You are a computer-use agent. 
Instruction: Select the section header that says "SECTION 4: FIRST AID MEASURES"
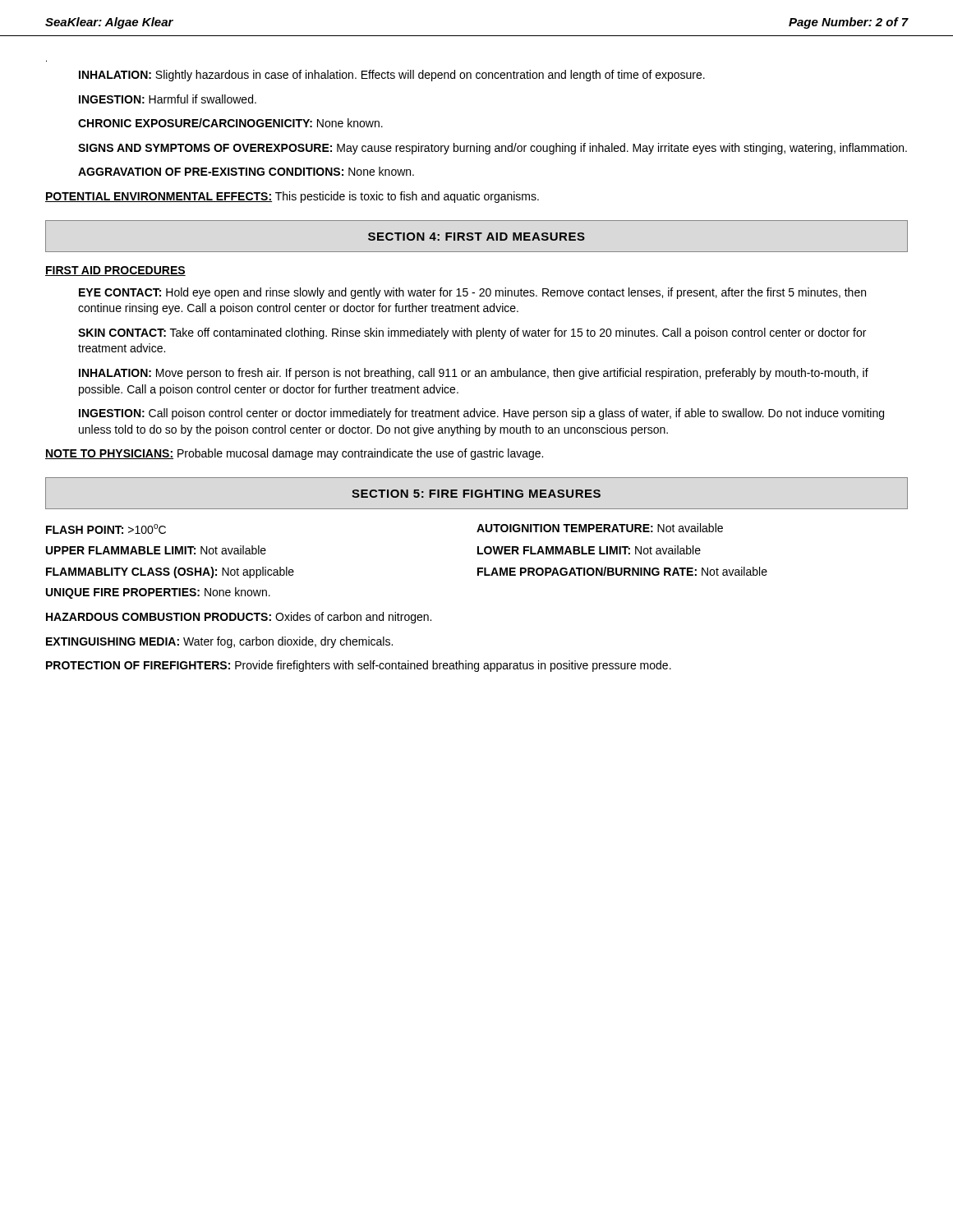476,236
